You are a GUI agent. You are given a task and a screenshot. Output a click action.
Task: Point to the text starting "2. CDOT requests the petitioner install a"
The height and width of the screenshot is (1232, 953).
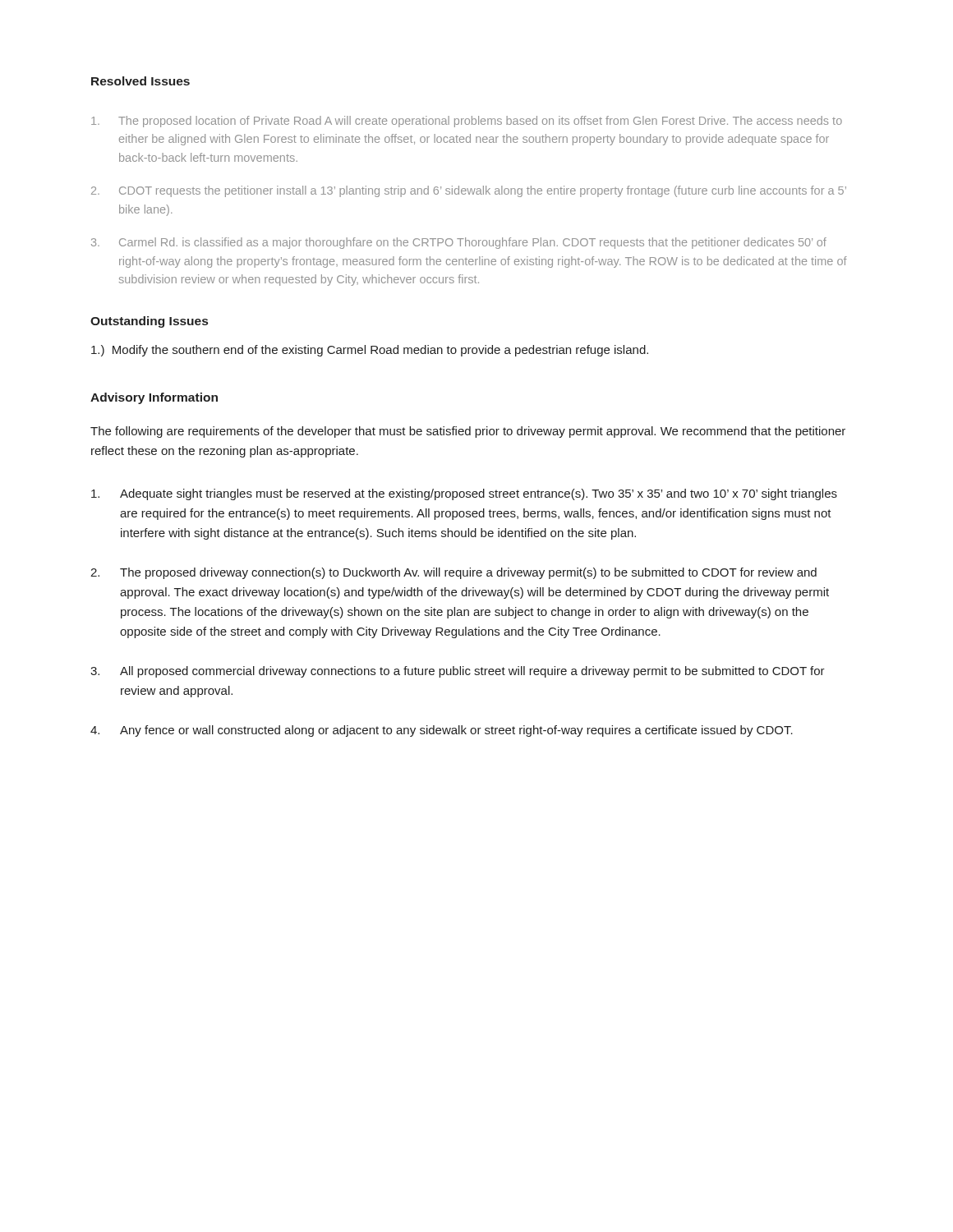(472, 200)
